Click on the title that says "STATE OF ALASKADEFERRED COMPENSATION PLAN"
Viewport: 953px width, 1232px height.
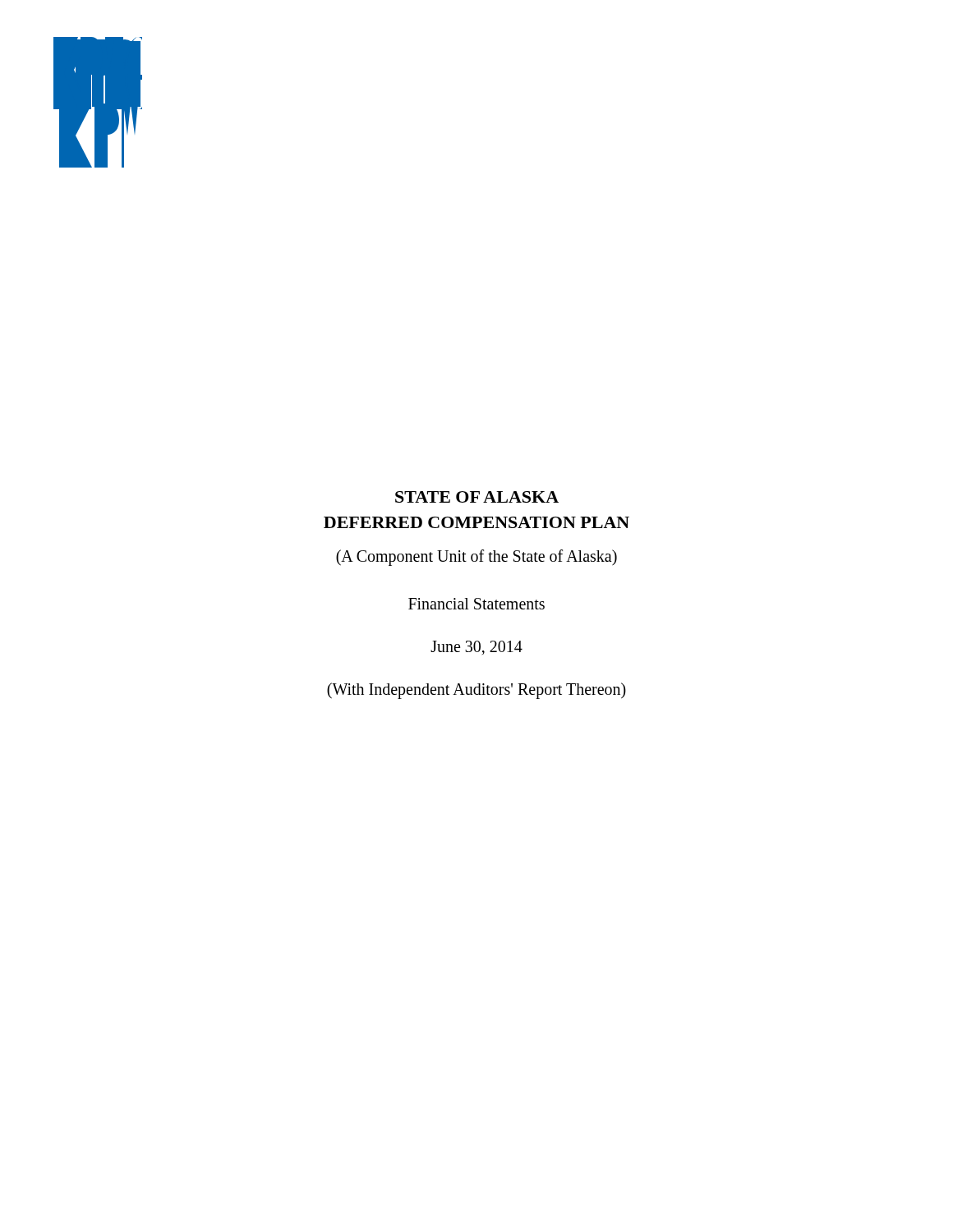(476, 526)
